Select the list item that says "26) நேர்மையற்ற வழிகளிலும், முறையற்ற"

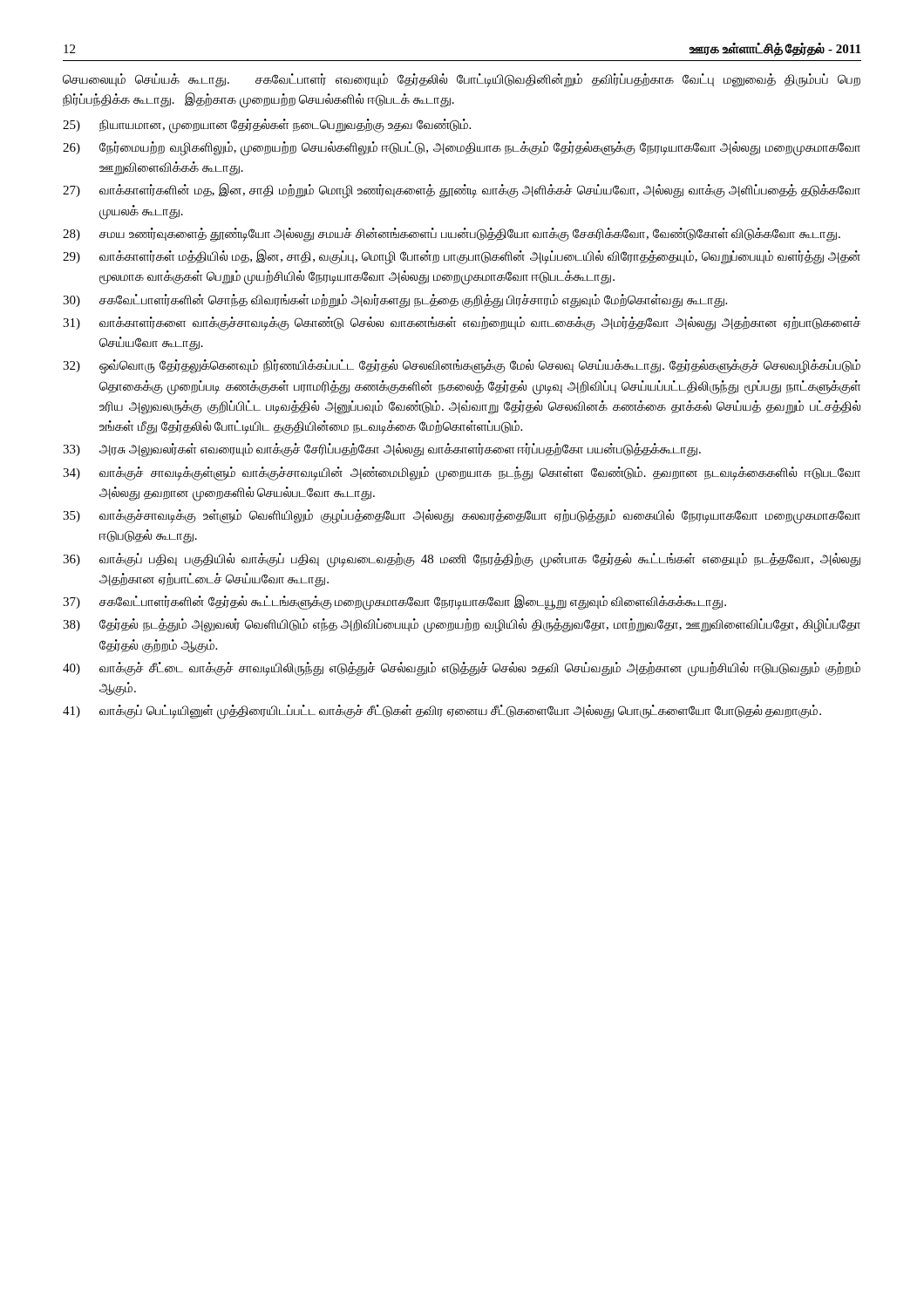click(x=462, y=158)
